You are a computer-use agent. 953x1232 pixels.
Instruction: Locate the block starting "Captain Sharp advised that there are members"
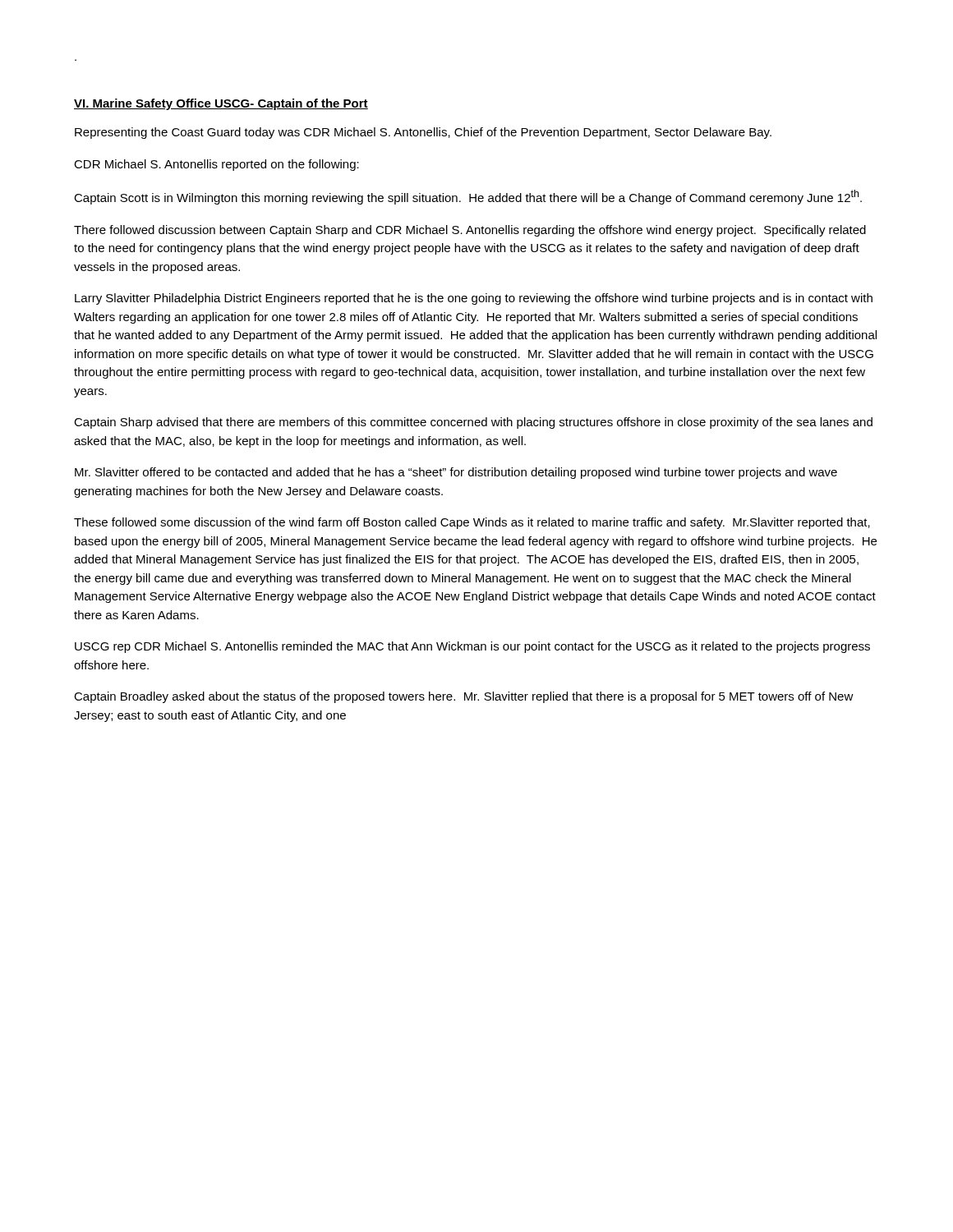point(474,431)
